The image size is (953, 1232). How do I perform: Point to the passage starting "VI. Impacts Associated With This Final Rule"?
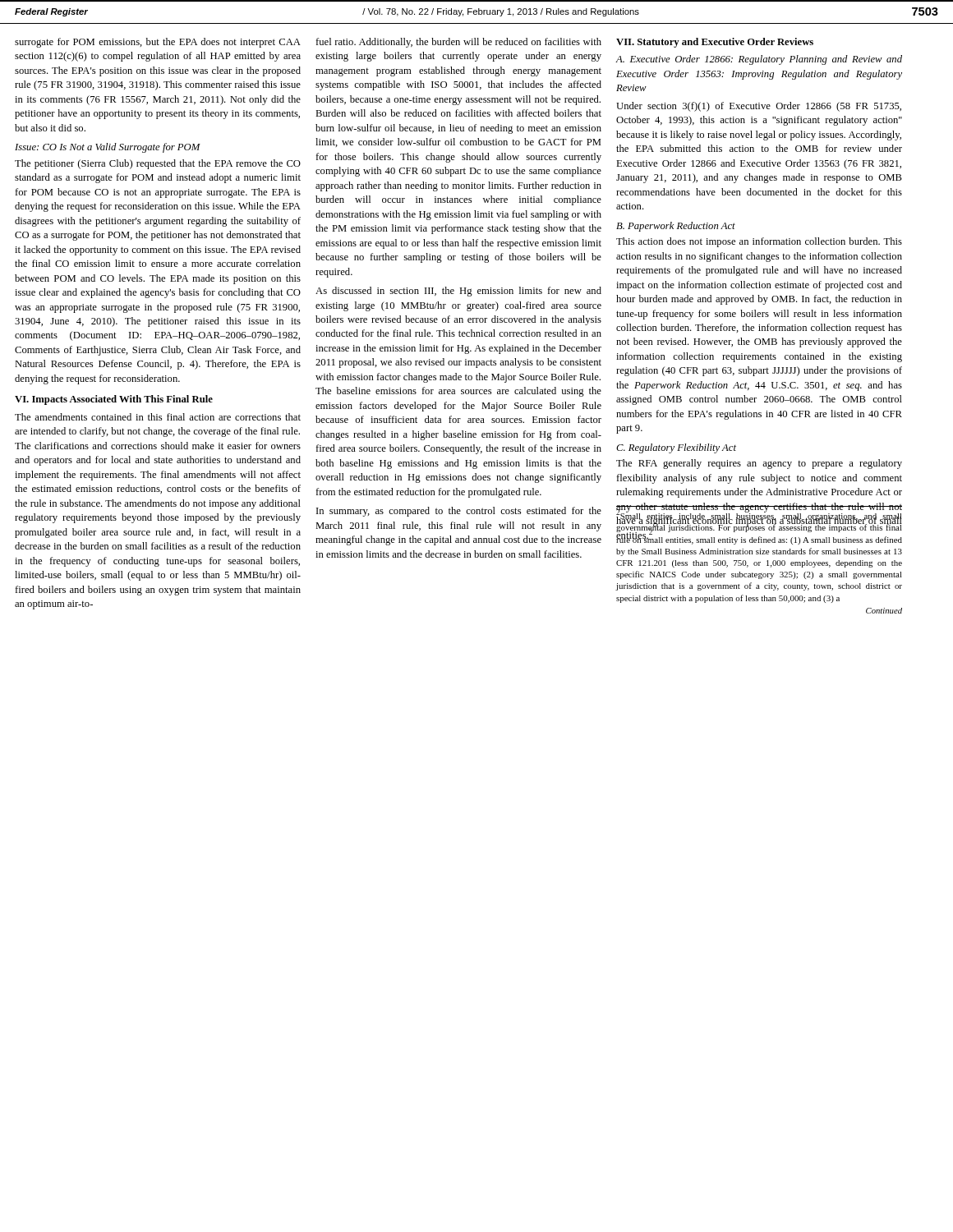click(158, 400)
